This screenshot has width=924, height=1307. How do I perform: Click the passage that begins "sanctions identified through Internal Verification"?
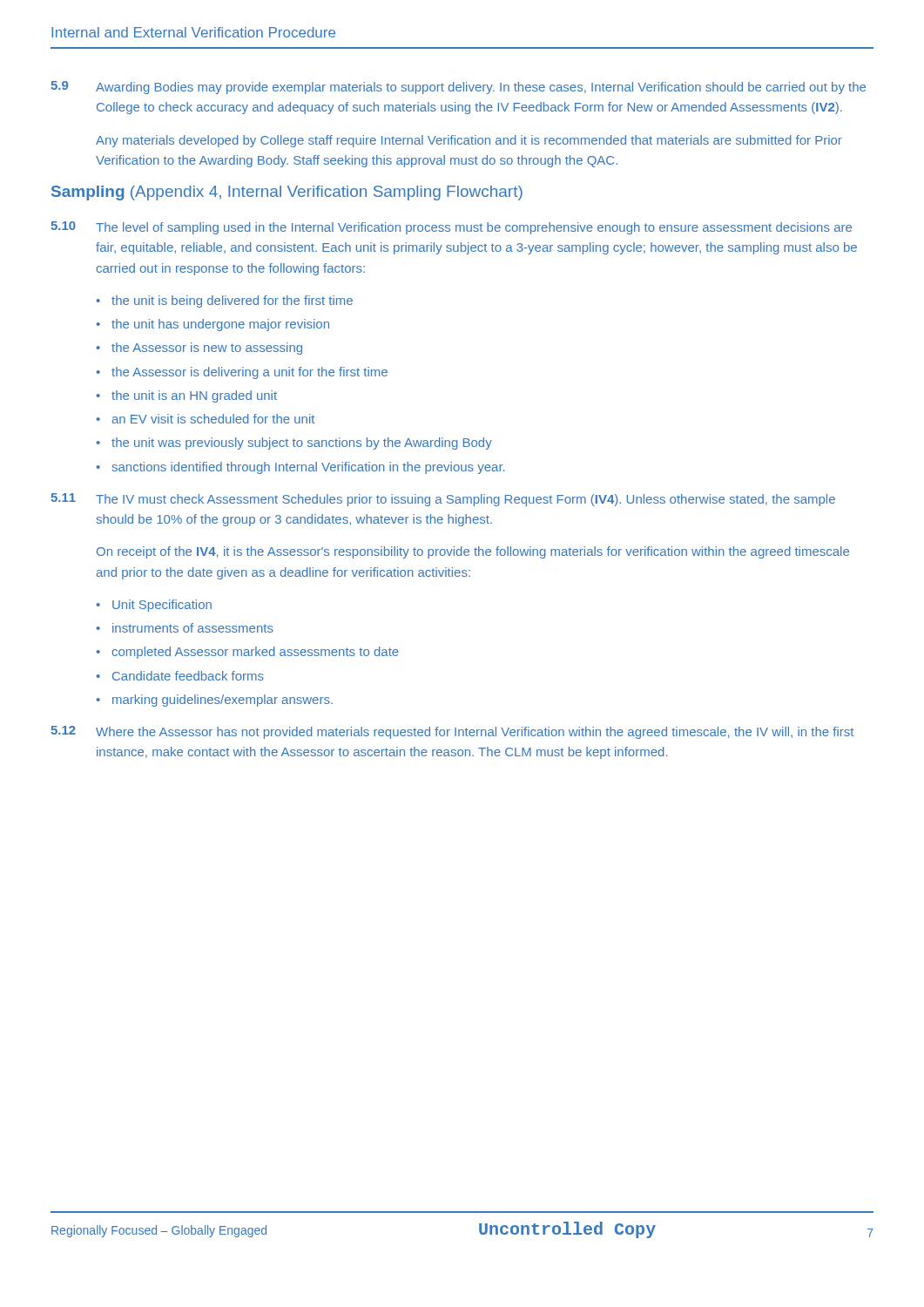click(x=309, y=466)
